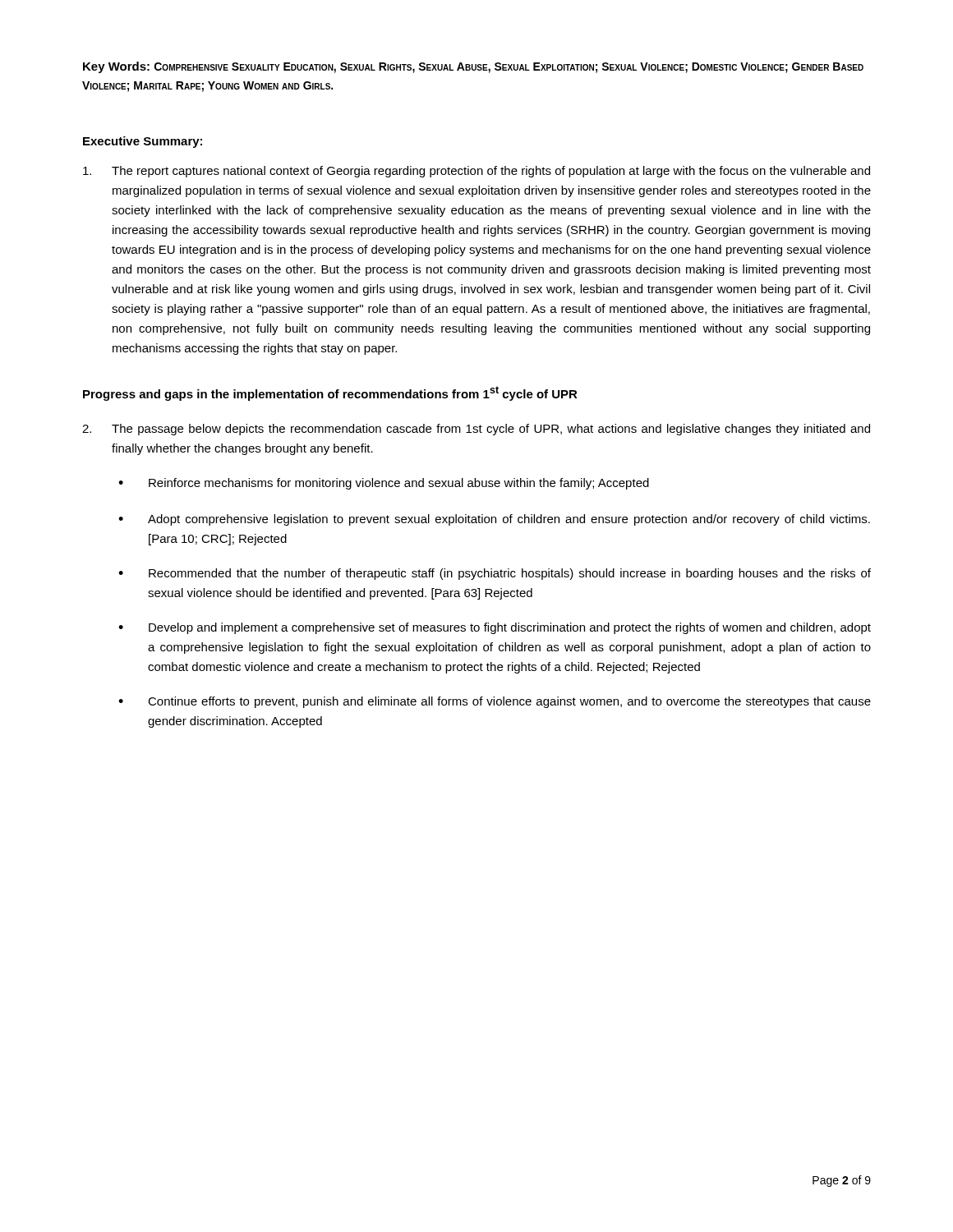Click the passage that begins "• Reinforce mechanisms for monitoring violence and sexual"
This screenshot has height=1232, width=953.
(x=491, y=484)
